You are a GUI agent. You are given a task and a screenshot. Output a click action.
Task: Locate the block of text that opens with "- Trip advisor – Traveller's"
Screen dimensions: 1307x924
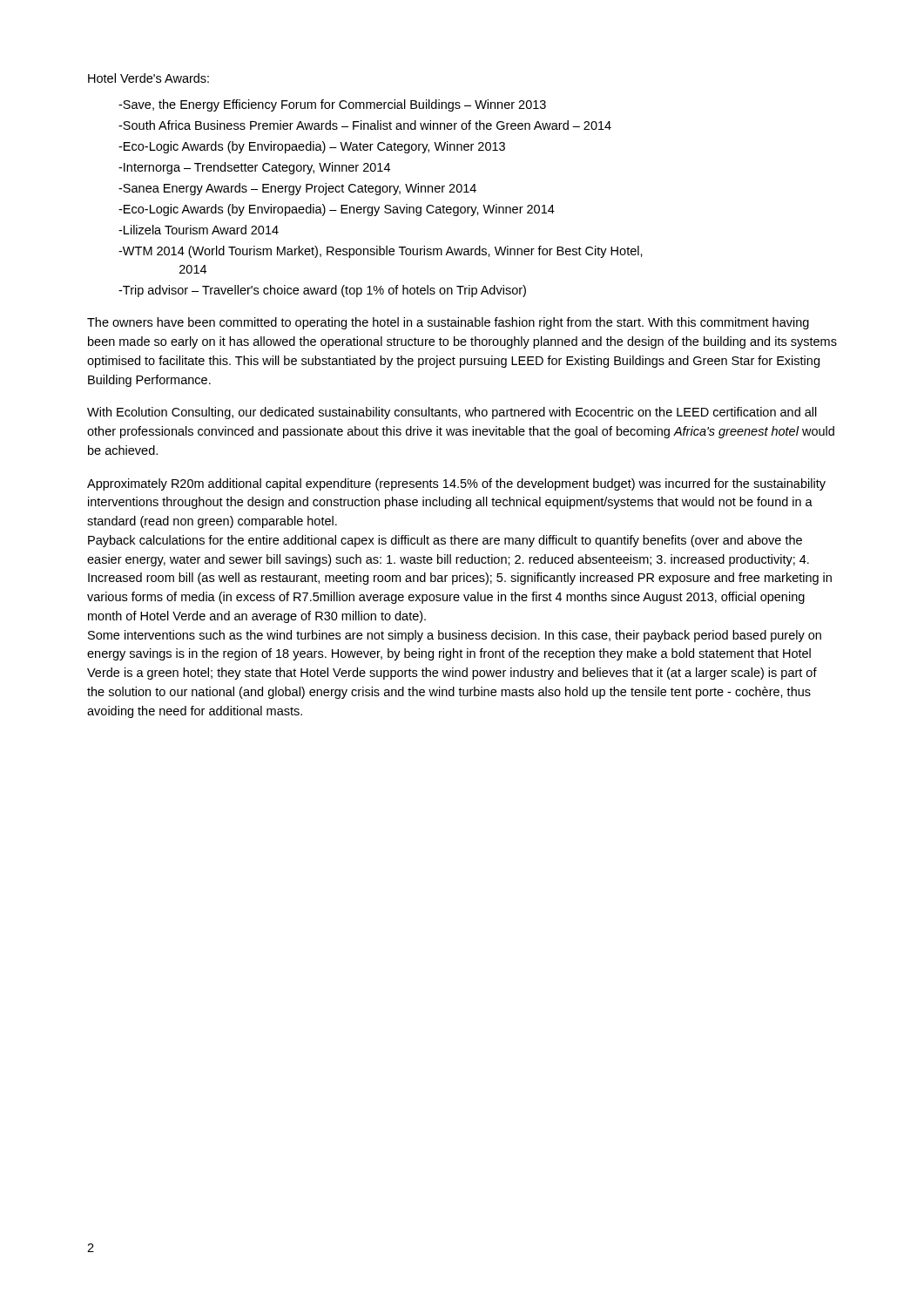(x=462, y=291)
